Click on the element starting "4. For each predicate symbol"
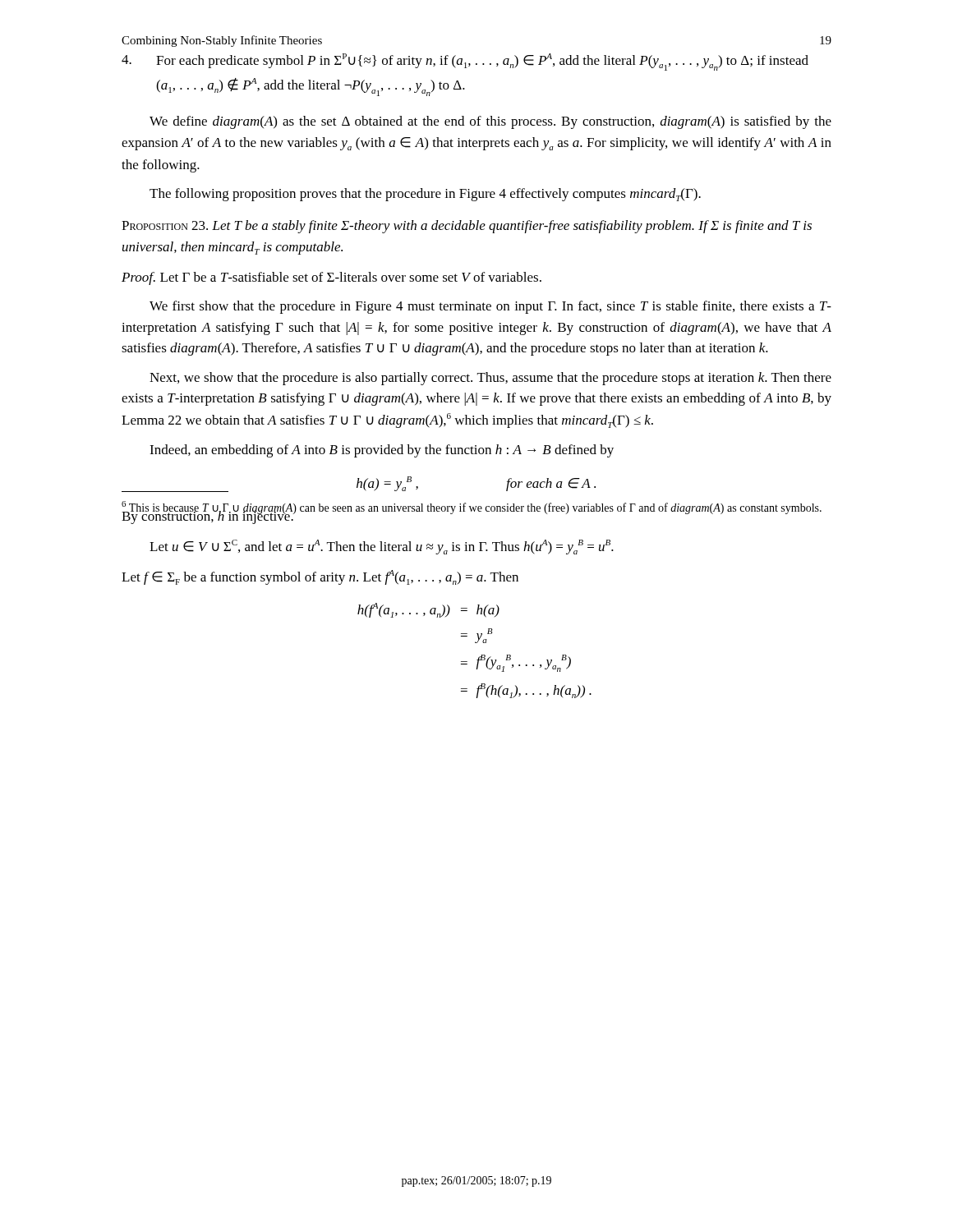 click(x=465, y=73)
